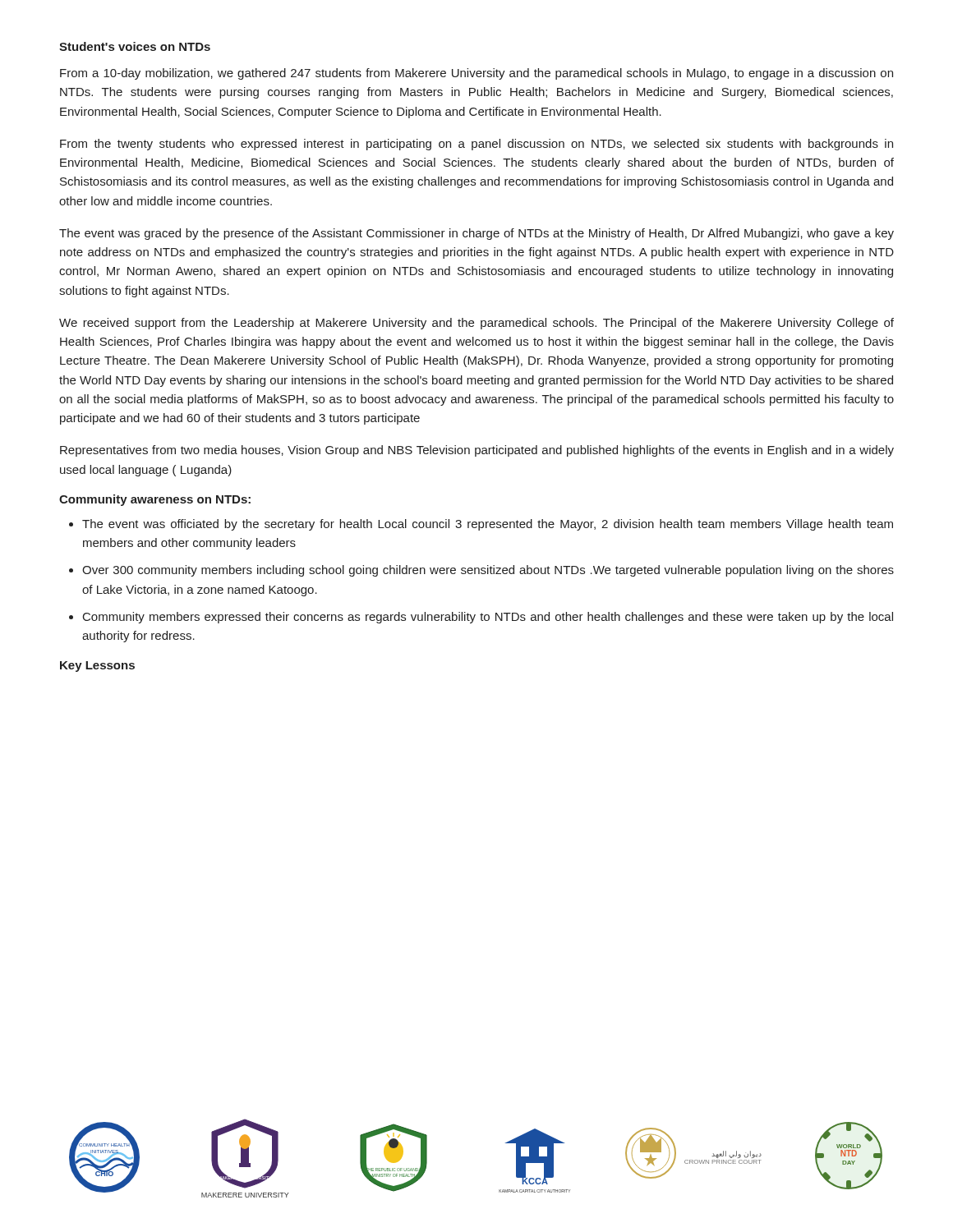Find the passage starting "Community members expressed their concerns as"
This screenshot has height=1232, width=953.
[488, 626]
